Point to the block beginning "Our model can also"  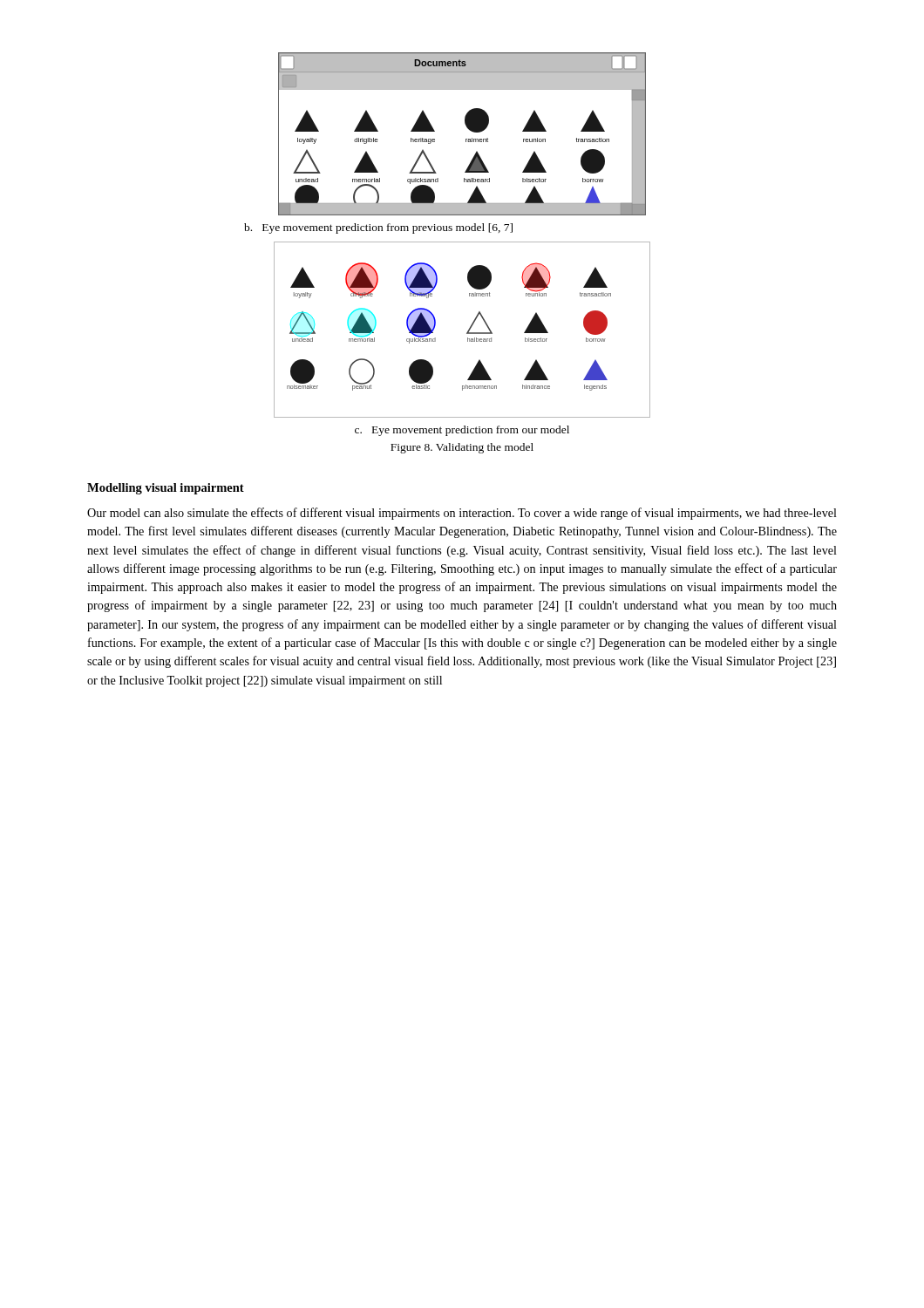coord(462,596)
